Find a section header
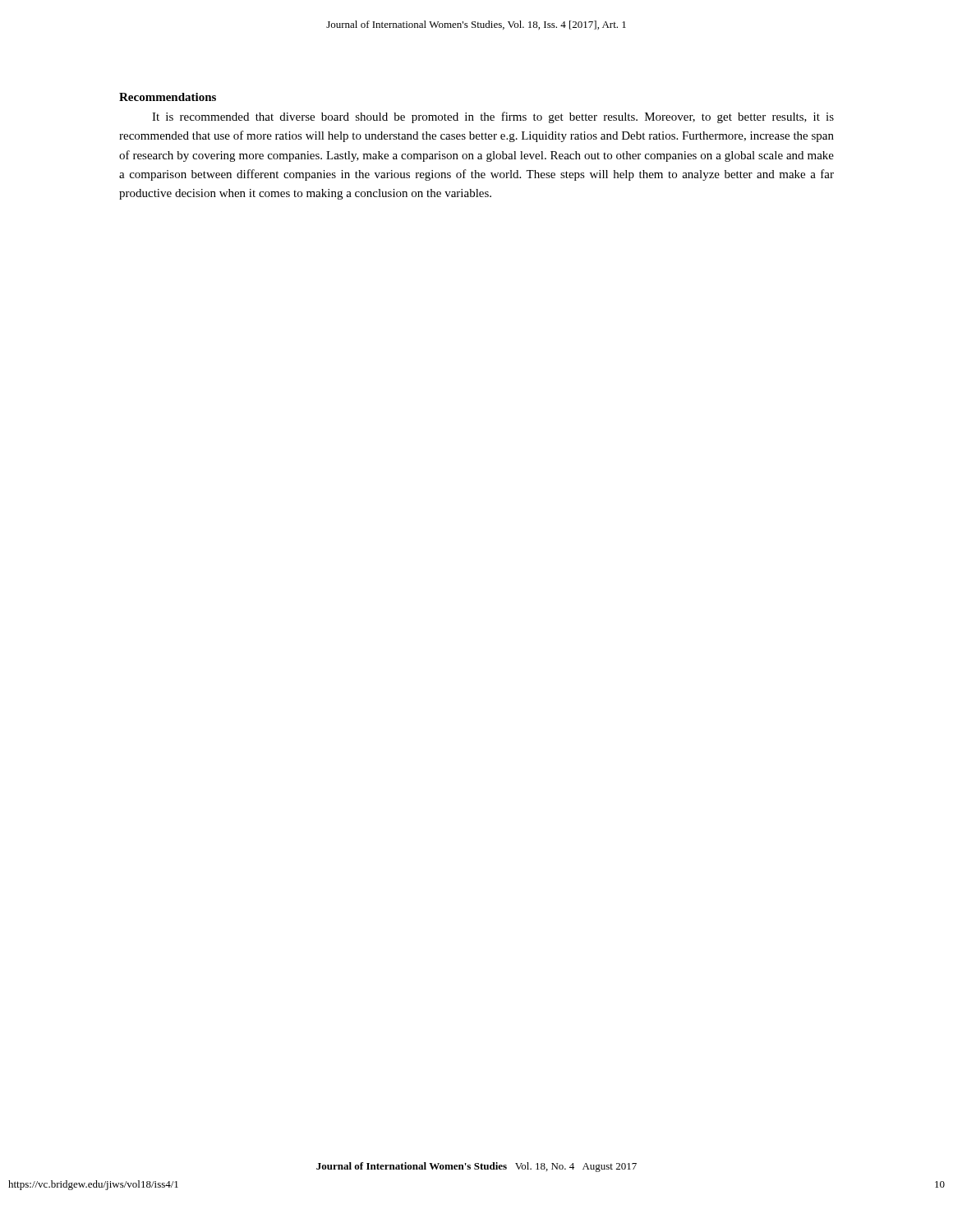 pos(168,97)
